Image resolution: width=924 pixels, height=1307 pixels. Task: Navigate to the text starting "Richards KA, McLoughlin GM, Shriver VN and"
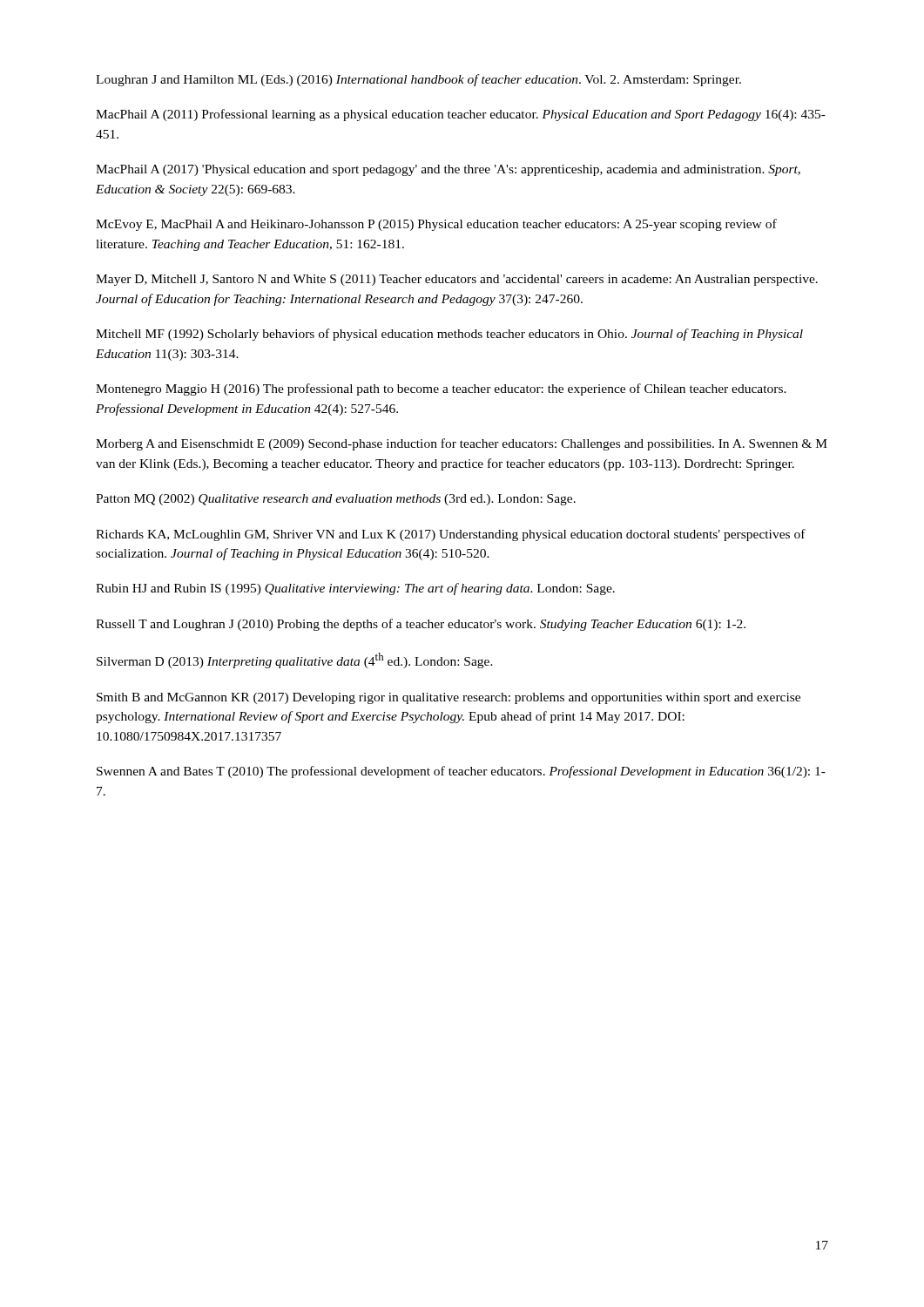click(x=450, y=543)
